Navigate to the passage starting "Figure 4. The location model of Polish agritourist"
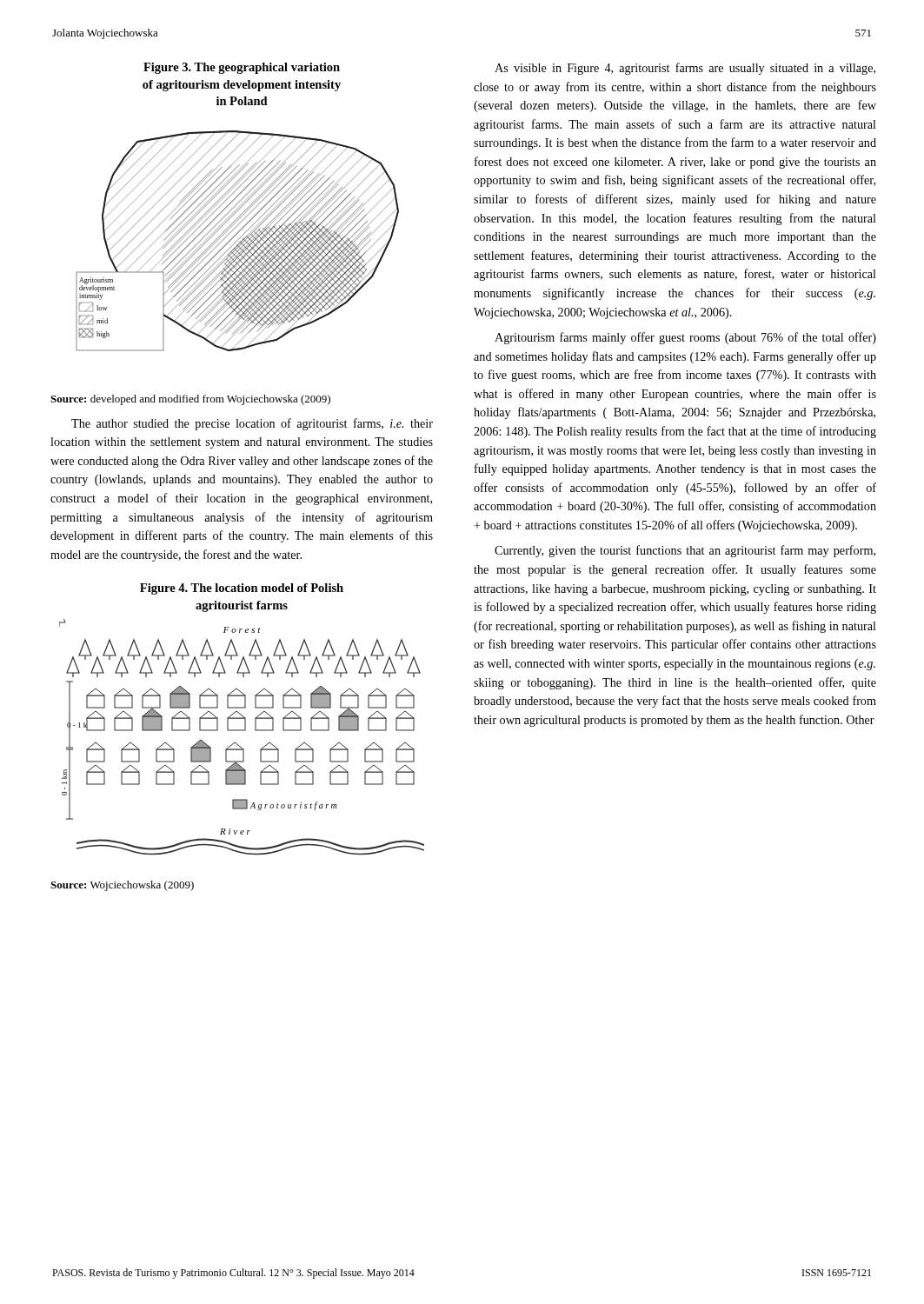The width and height of the screenshot is (924, 1304). point(242,596)
